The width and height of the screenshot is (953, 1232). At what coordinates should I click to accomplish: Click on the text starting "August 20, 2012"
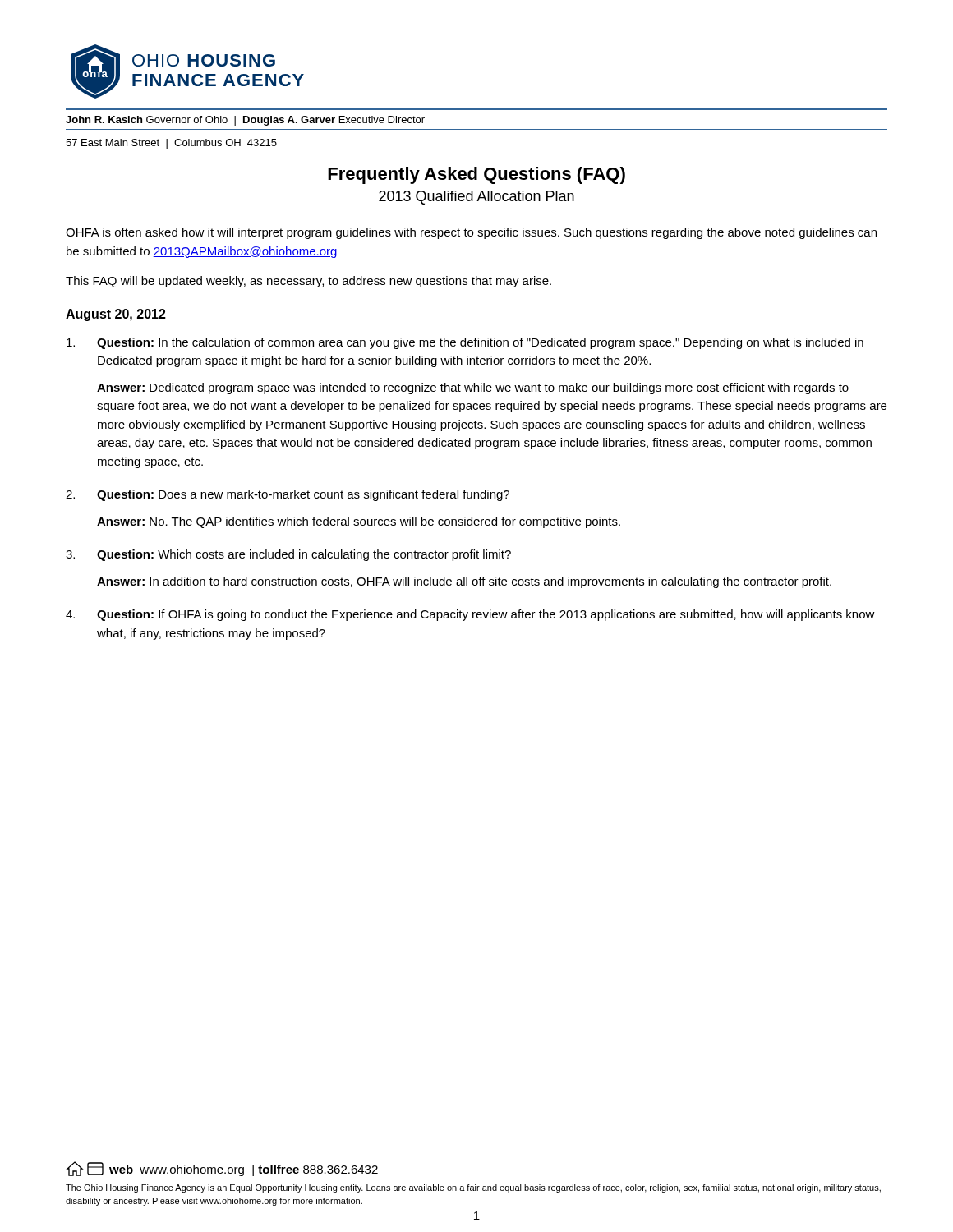(x=116, y=314)
